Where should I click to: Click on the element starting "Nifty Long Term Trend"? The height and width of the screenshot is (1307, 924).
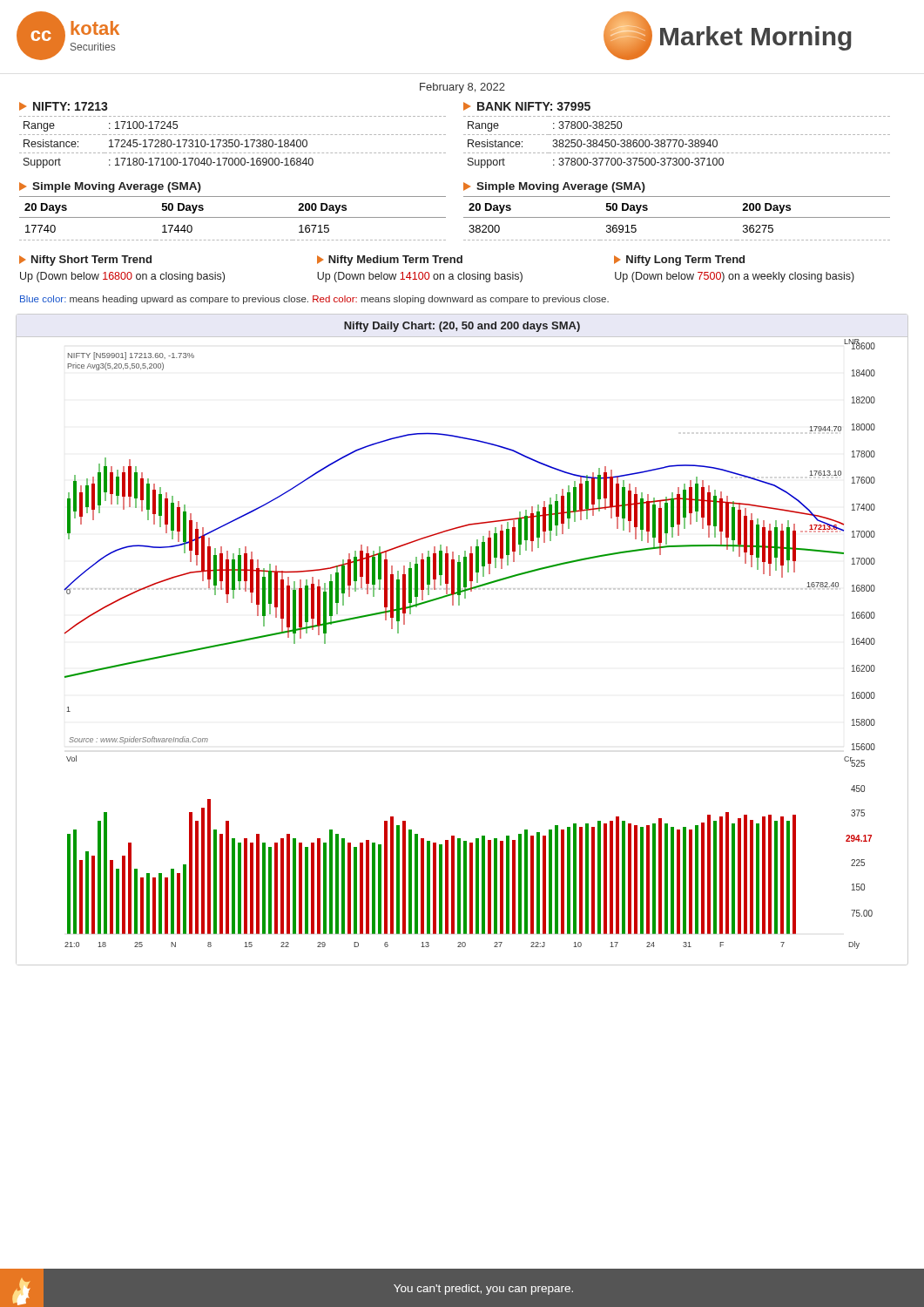[x=680, y=259]
